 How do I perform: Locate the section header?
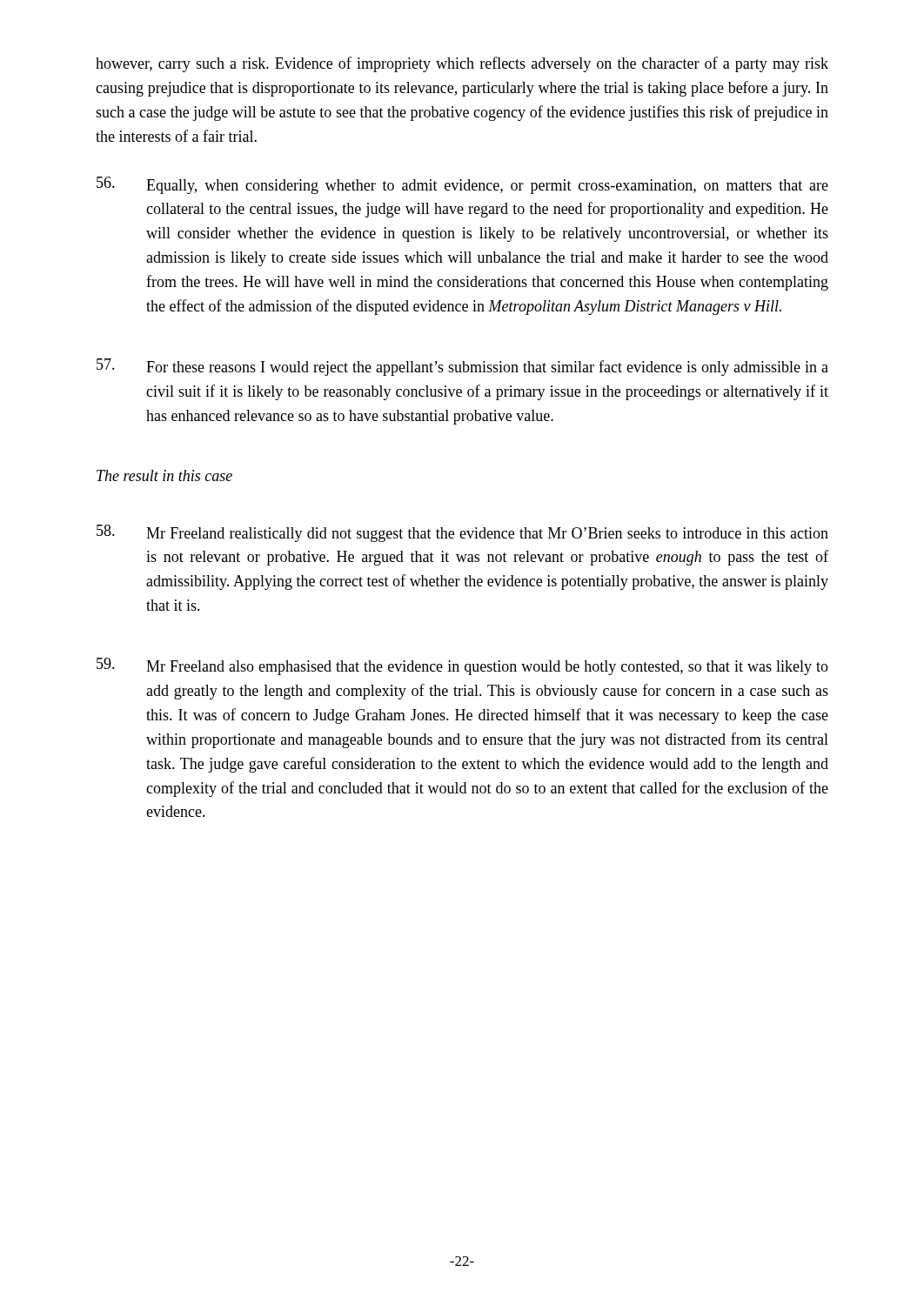pos(164,476)
